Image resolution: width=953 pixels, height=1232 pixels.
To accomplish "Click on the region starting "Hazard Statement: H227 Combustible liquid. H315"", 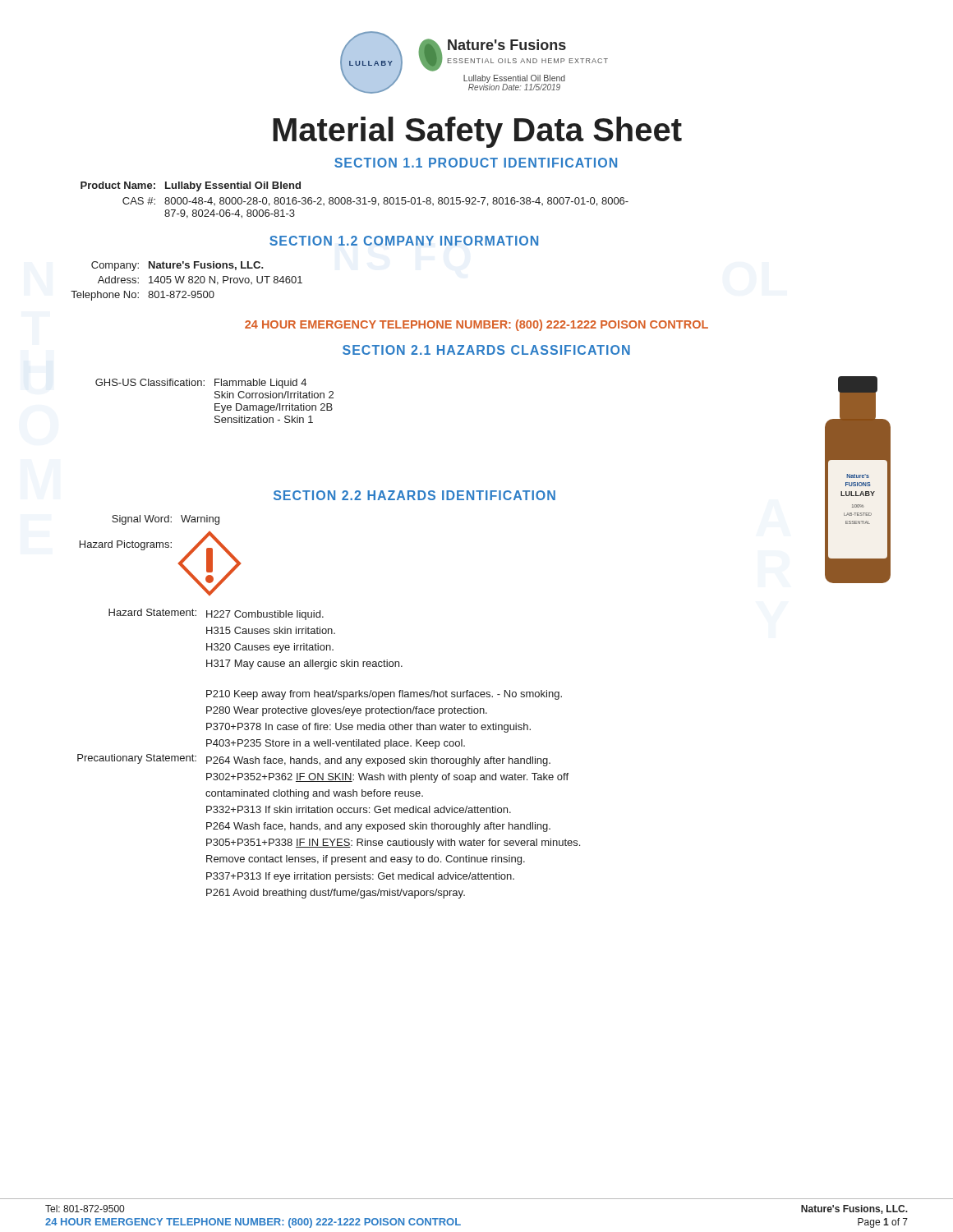I will [216, 614].
